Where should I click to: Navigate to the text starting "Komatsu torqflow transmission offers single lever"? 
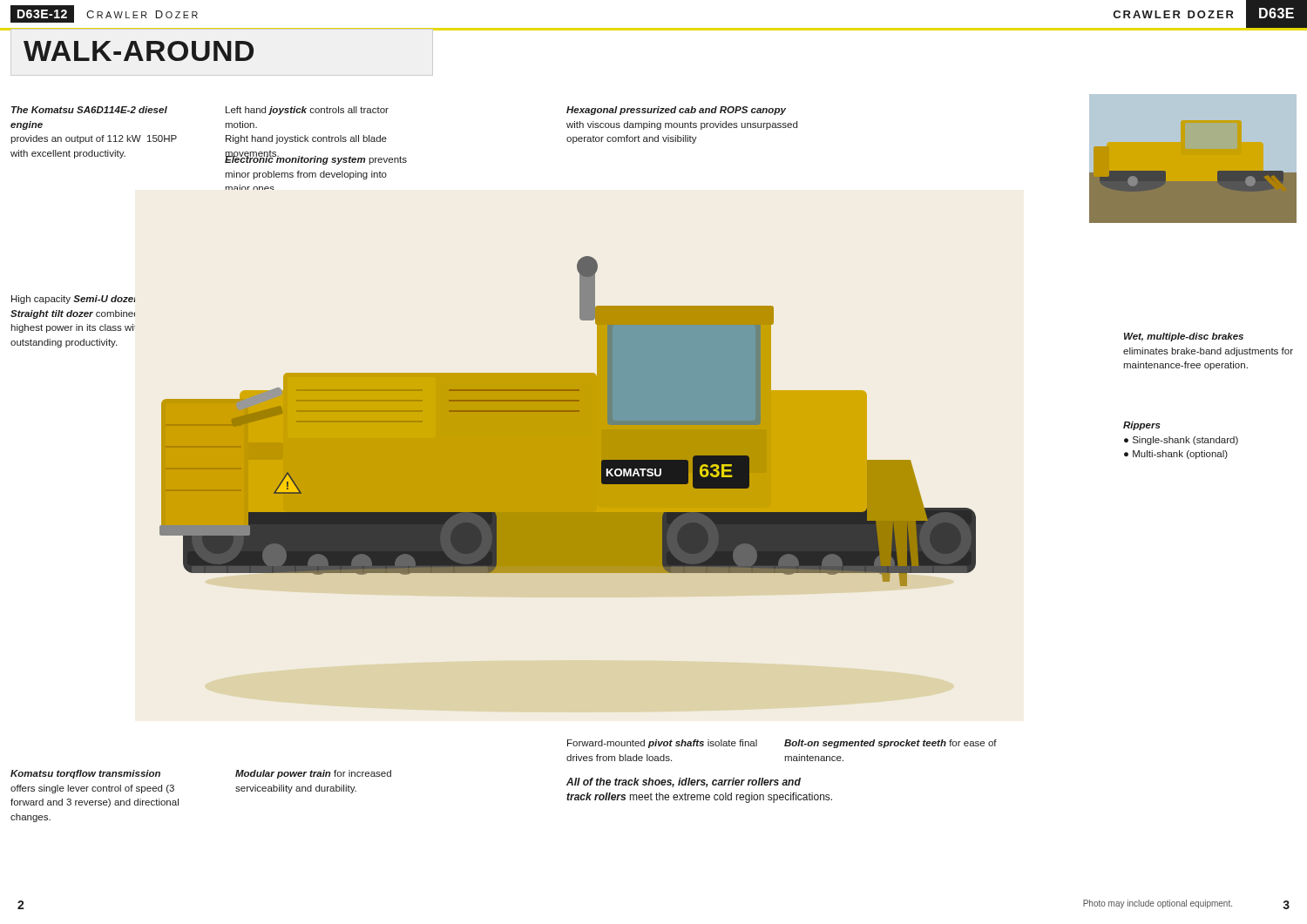coord(95,795)
